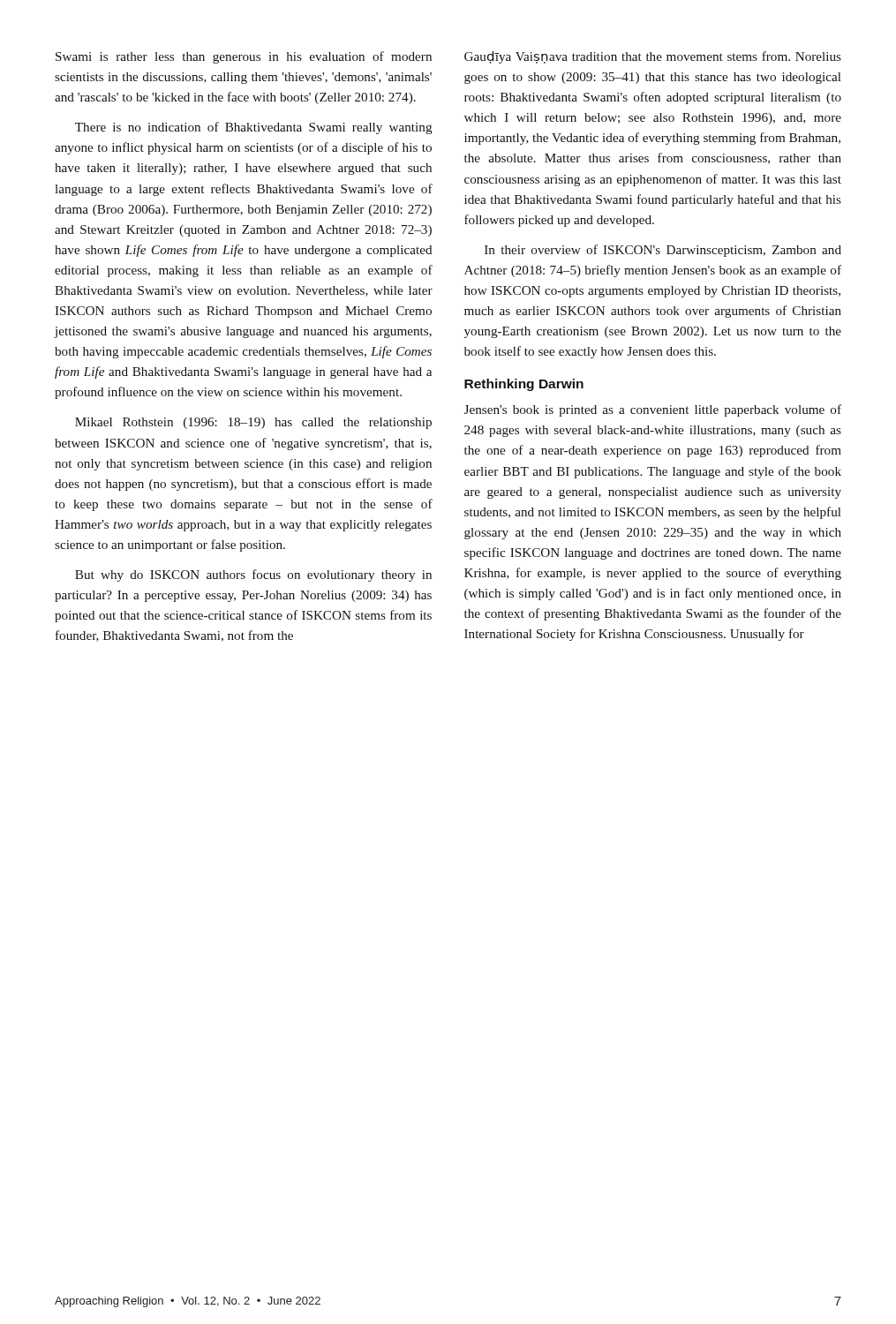Image resolution: width=896 pixels, height=1324 pixels.
Task: Point to the text starting "Rethinking Darwin"
Action: click(x=524, y=385)
